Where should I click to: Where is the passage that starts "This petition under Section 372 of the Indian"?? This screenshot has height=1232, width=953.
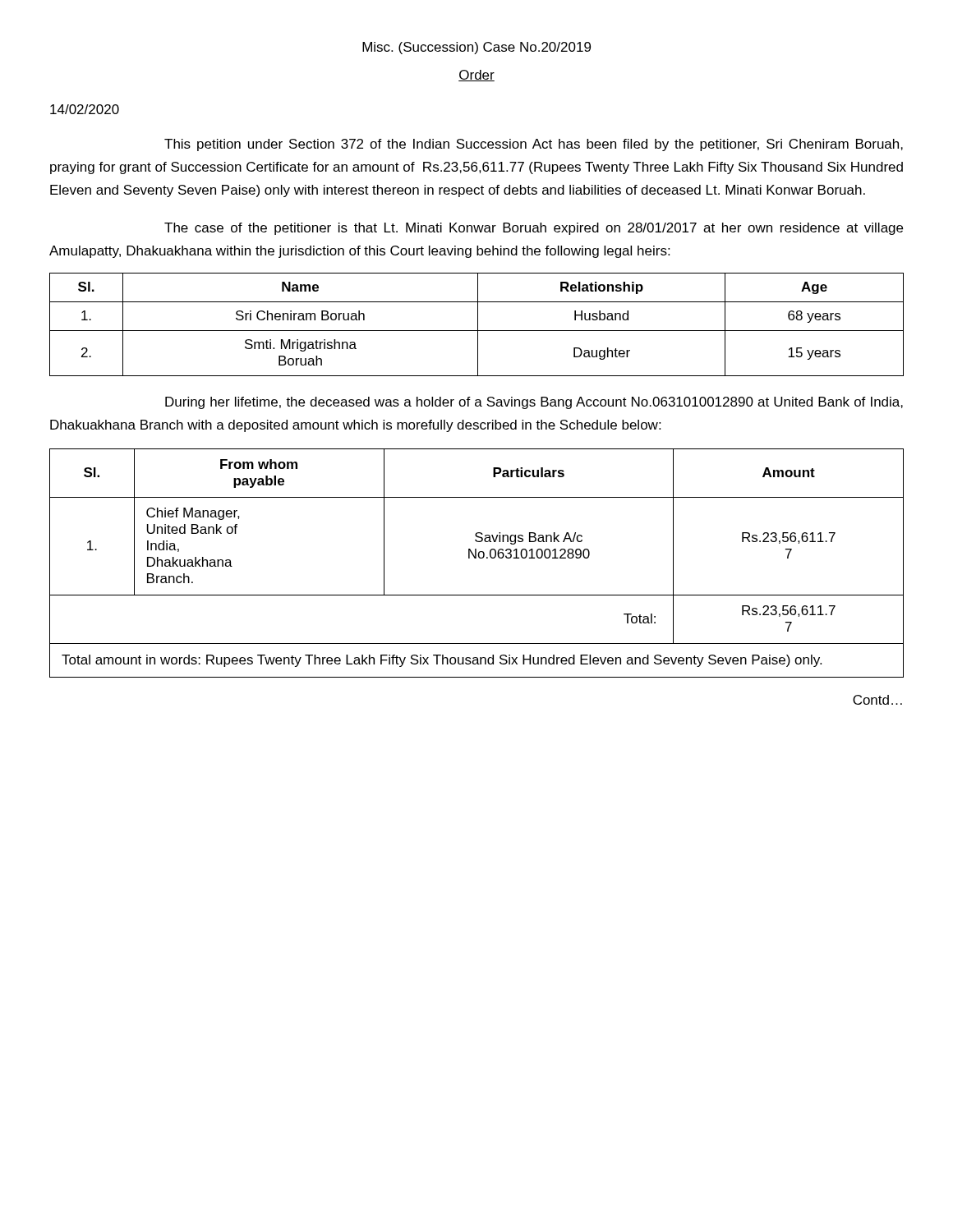tap(476, 167)
